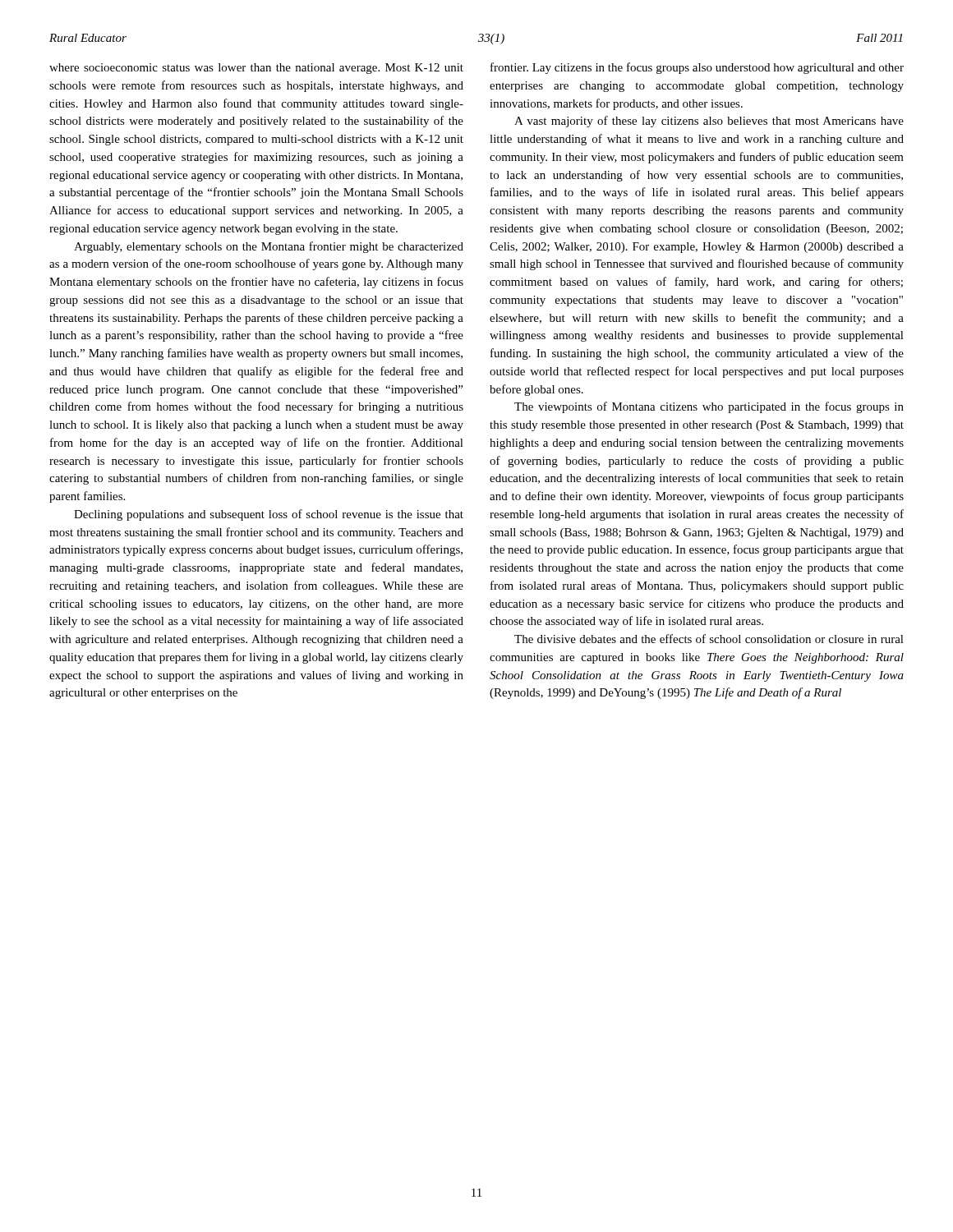This screenshot has width=953, height=1232.
Task: Click on the text block that says "Arguably, elementary schools on"
Action: click(x=256, y=372)
